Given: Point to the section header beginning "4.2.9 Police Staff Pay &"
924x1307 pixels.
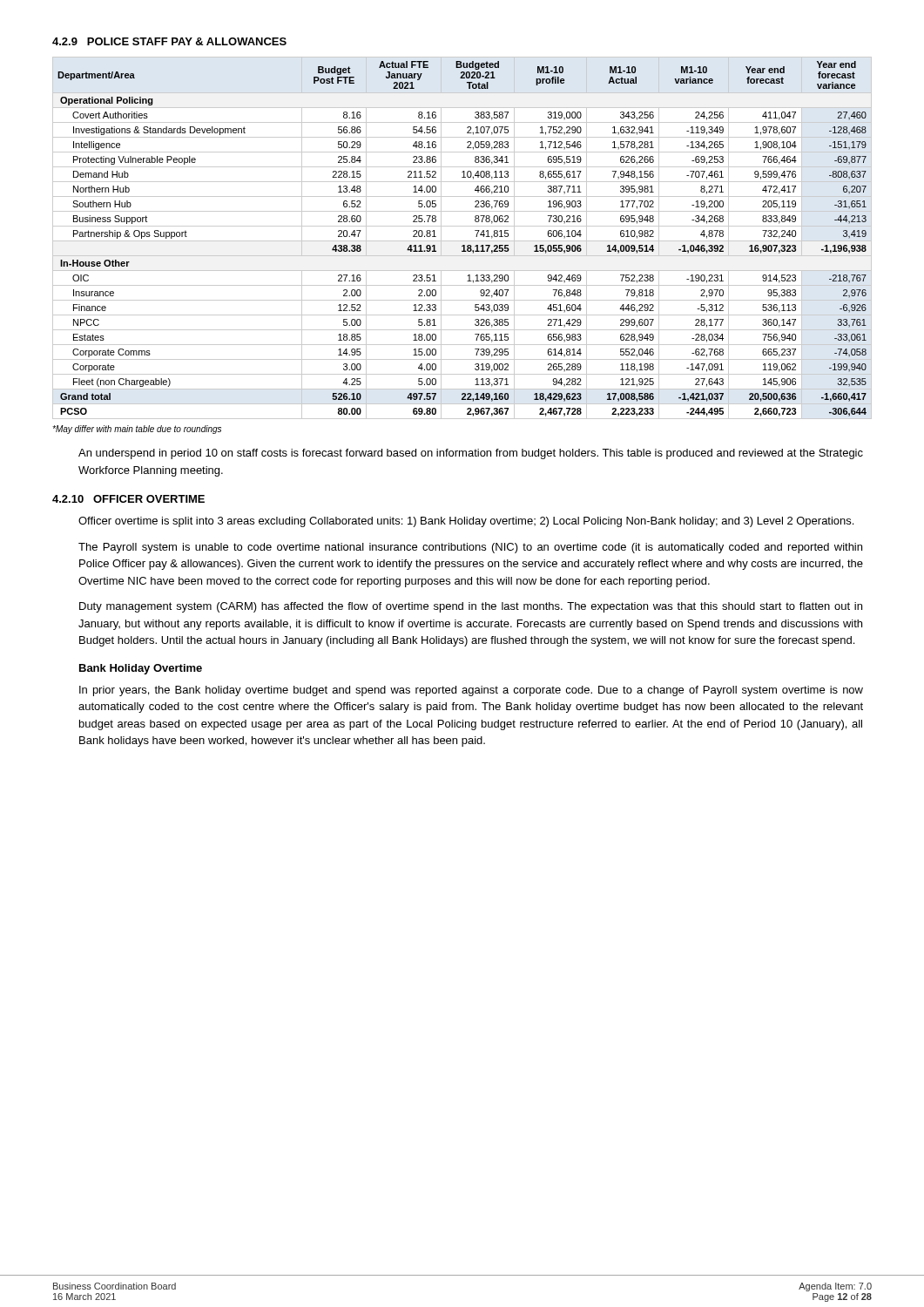Looking at the screenshot, I should click(x=170, y=41).
